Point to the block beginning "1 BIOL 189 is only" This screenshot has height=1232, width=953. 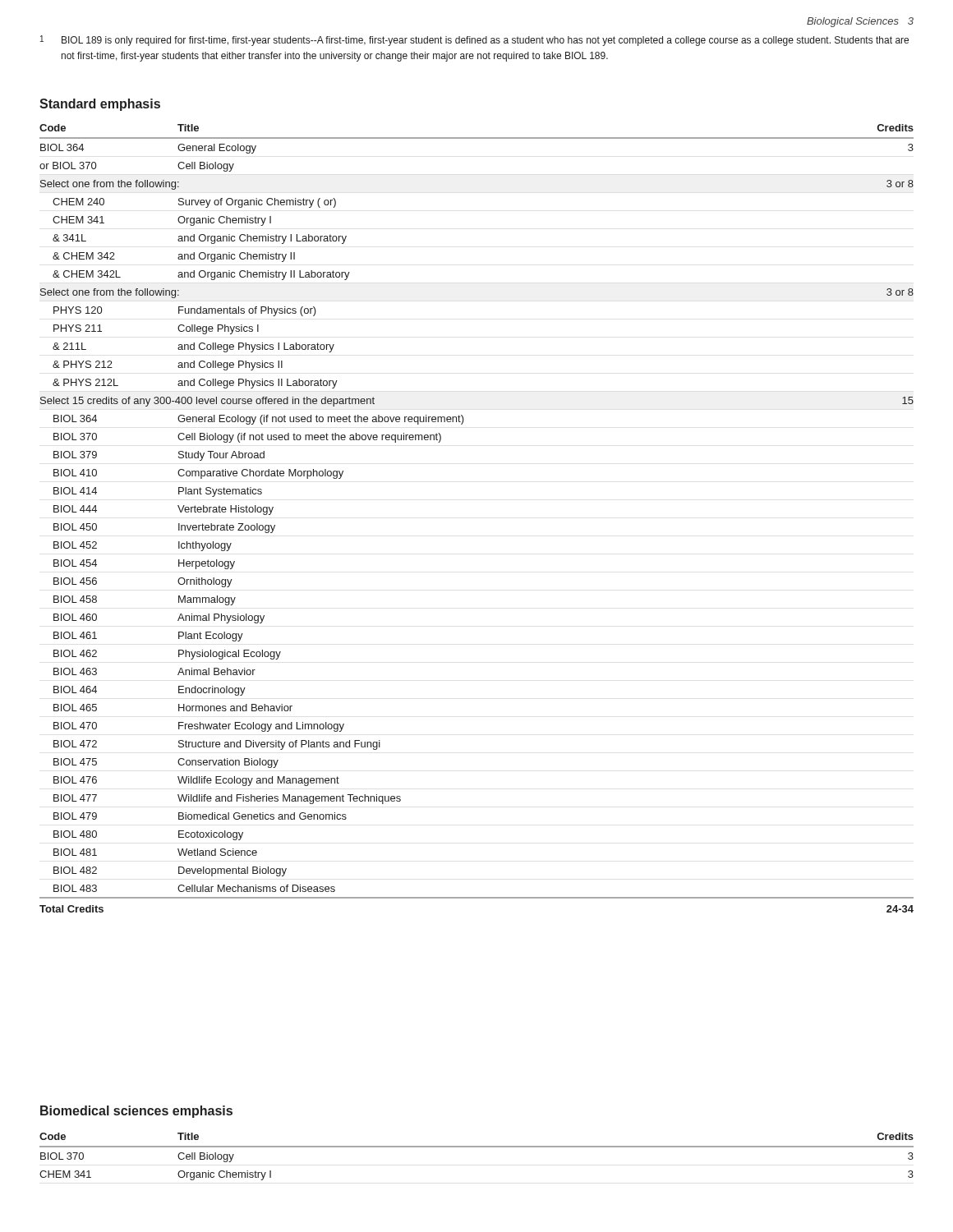[476, 48]
